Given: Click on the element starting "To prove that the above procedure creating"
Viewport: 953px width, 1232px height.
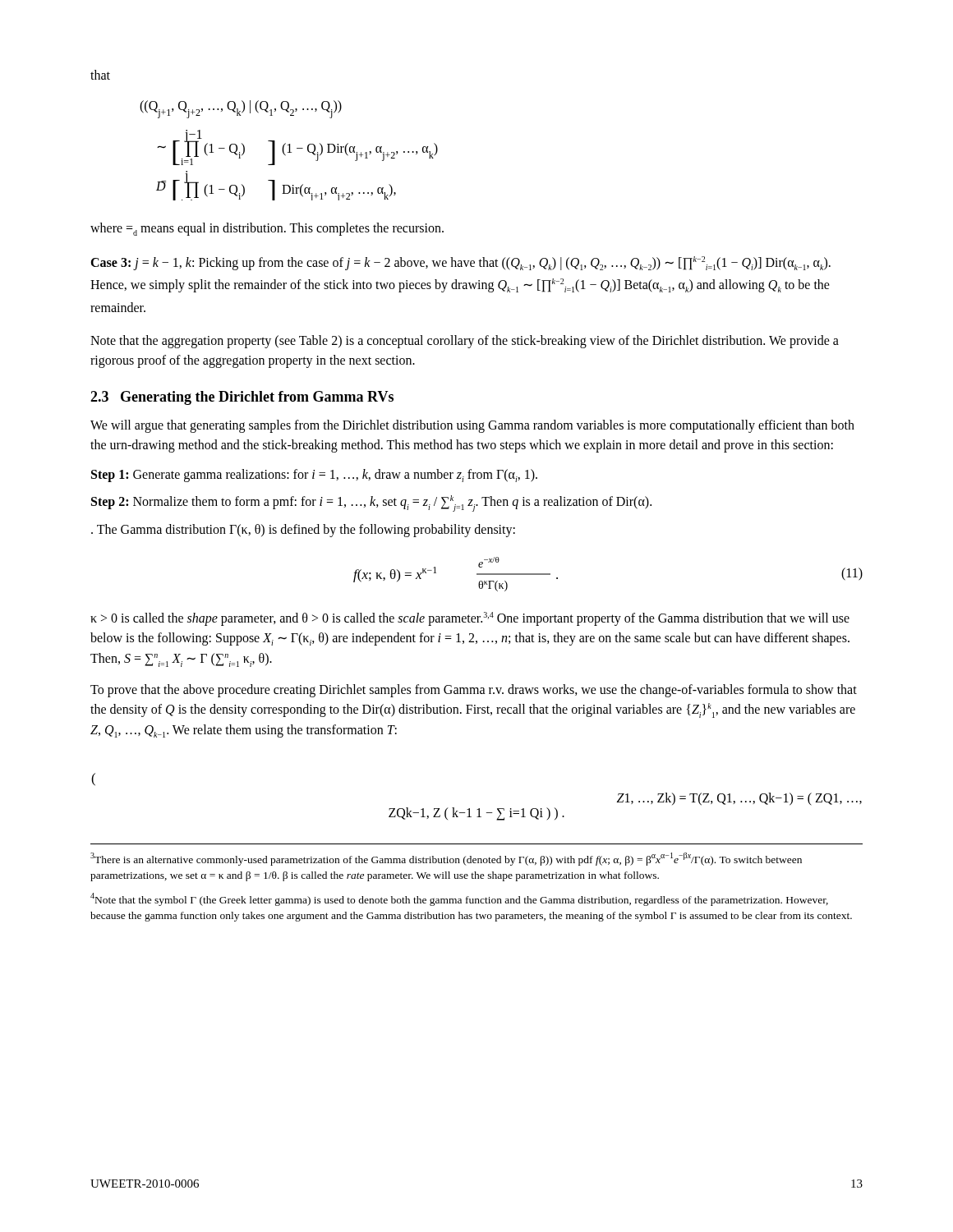Looking at the screenshot, I should coord(473,711).
